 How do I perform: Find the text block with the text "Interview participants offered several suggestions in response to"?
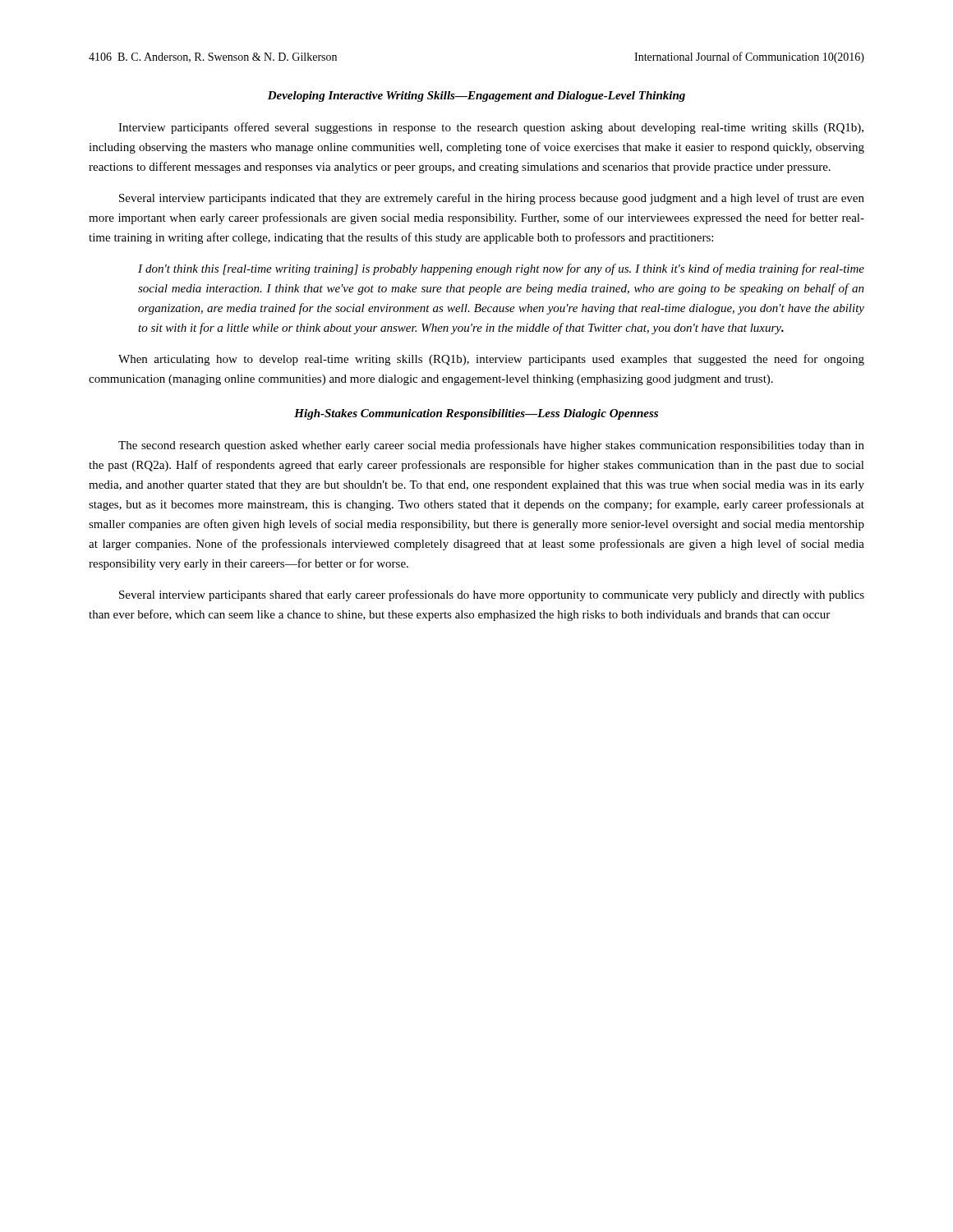tap(476, 147)
